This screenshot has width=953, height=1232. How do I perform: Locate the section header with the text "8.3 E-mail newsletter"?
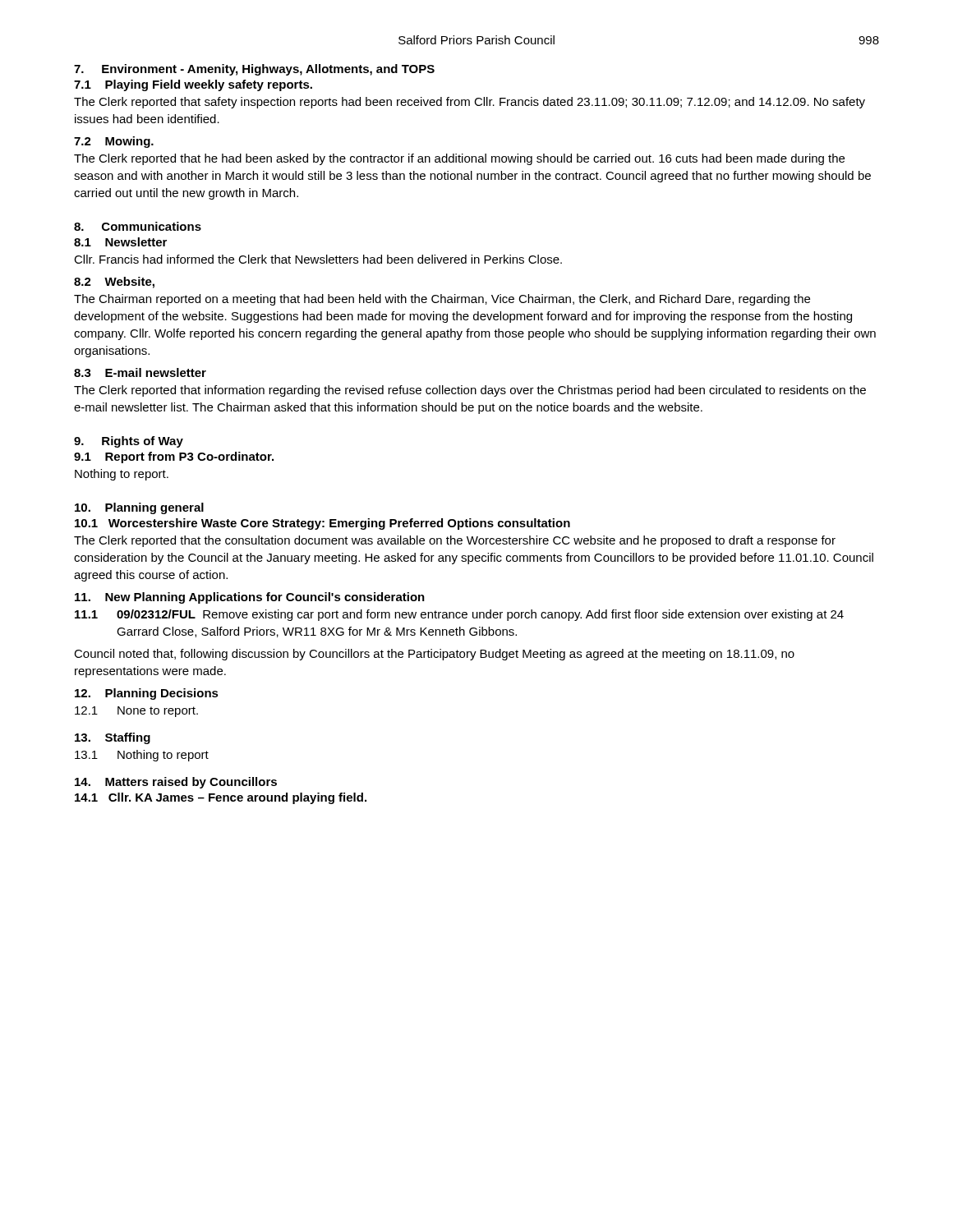[140, 372]
